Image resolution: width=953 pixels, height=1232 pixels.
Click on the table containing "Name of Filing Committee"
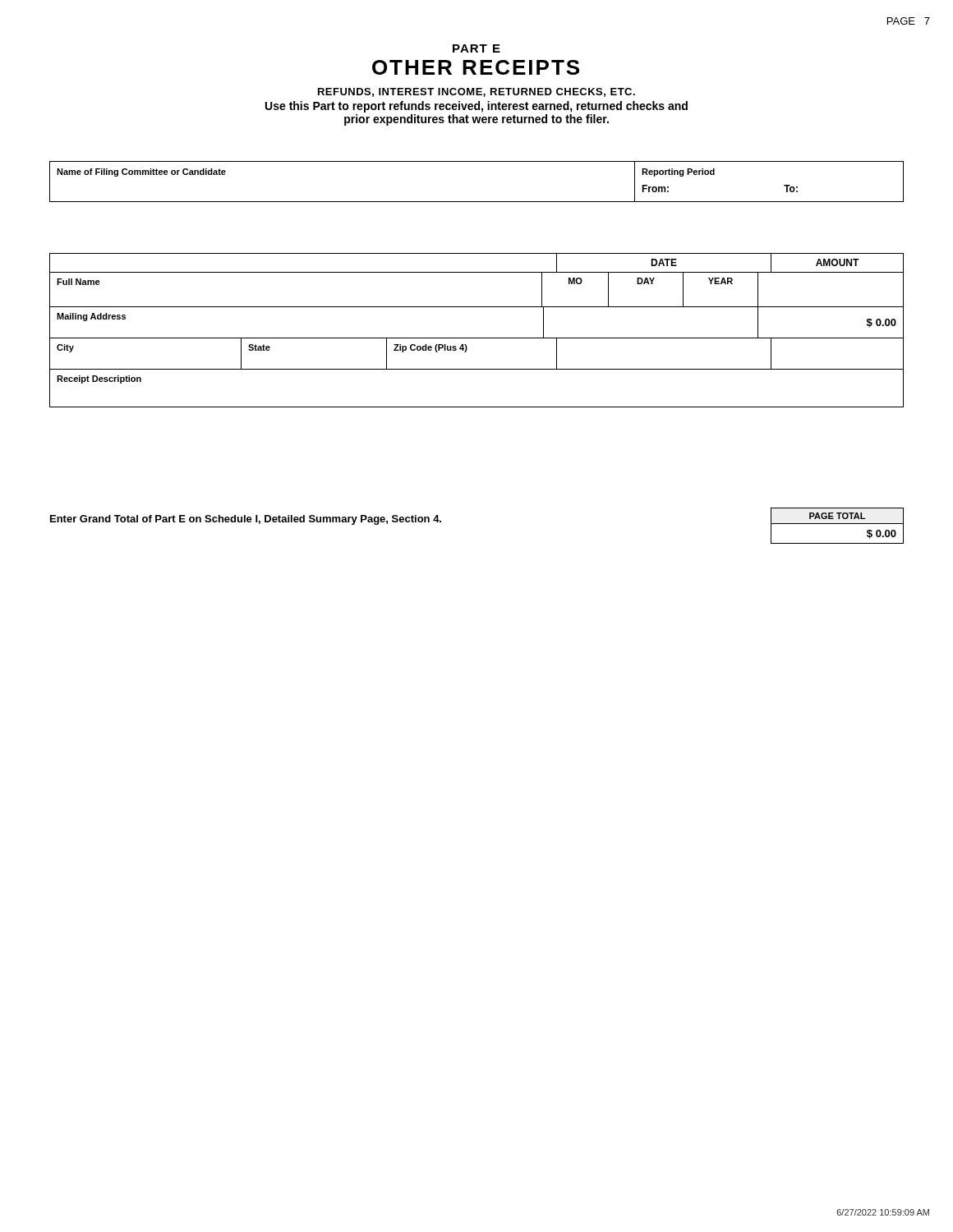coord(476,182)
